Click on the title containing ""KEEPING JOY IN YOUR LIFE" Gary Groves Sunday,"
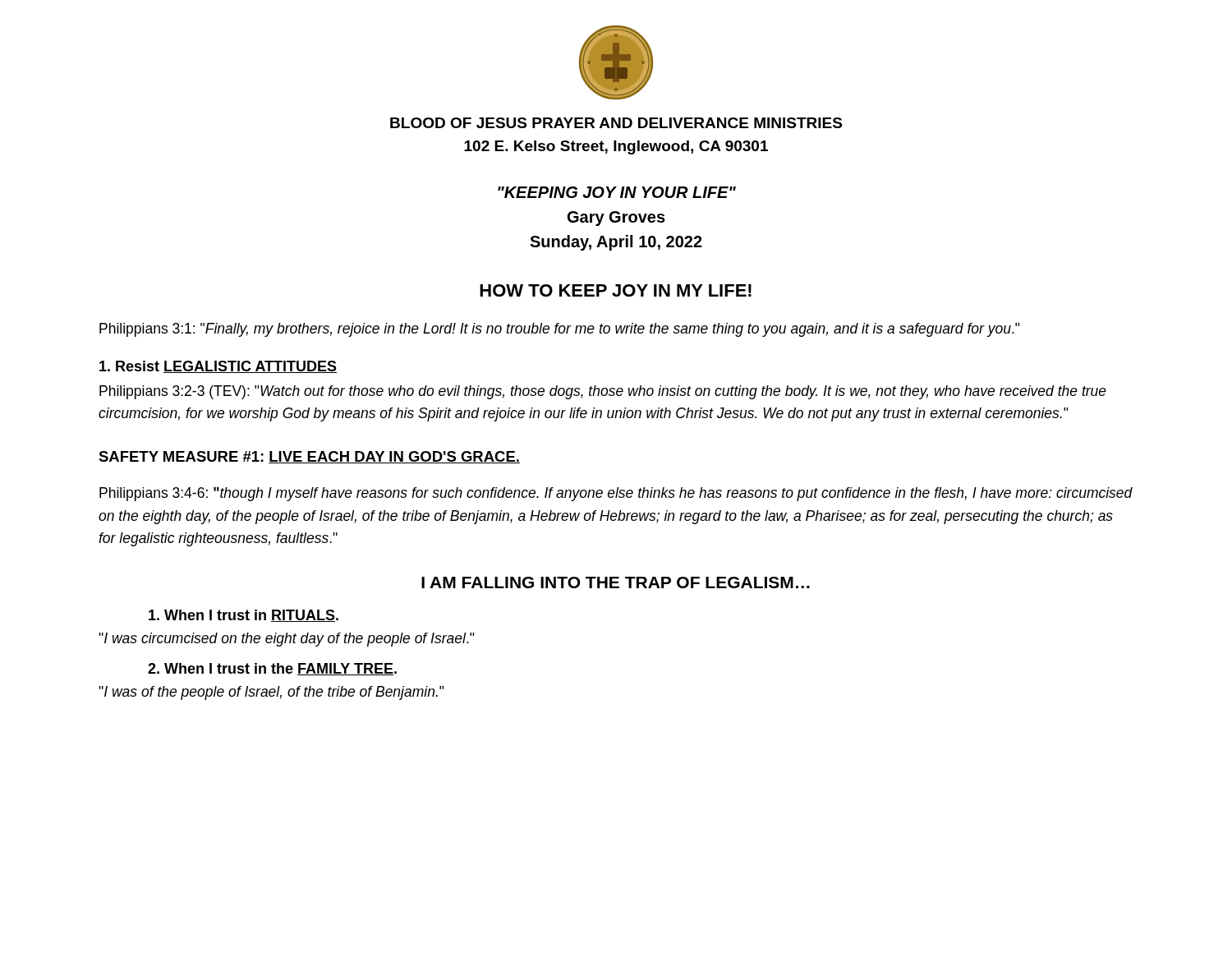Image resolution: width=1232 pixels, height=953 pixels. coord(616,217)
